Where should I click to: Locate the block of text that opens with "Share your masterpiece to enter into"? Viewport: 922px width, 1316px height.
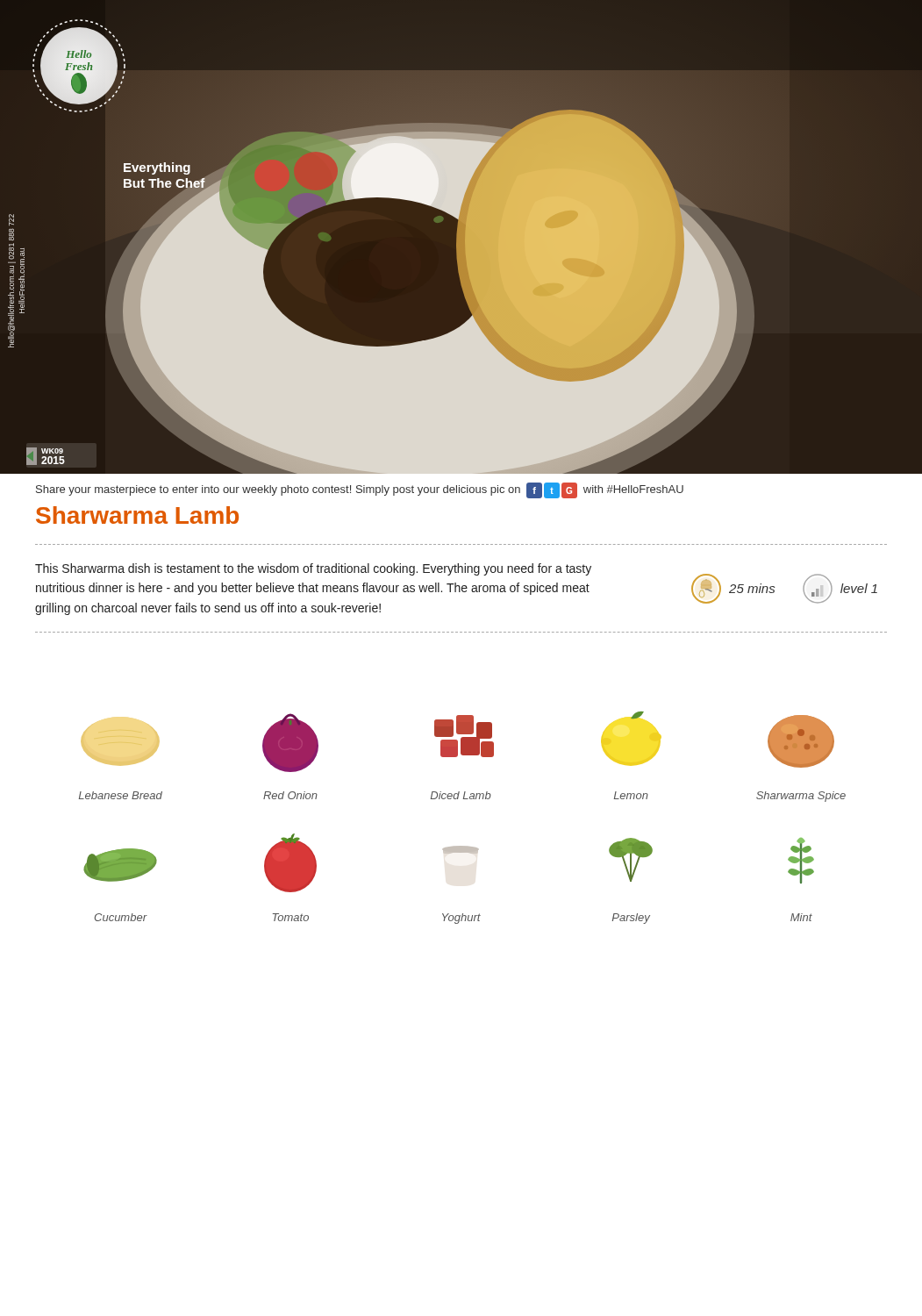point(360,490)
